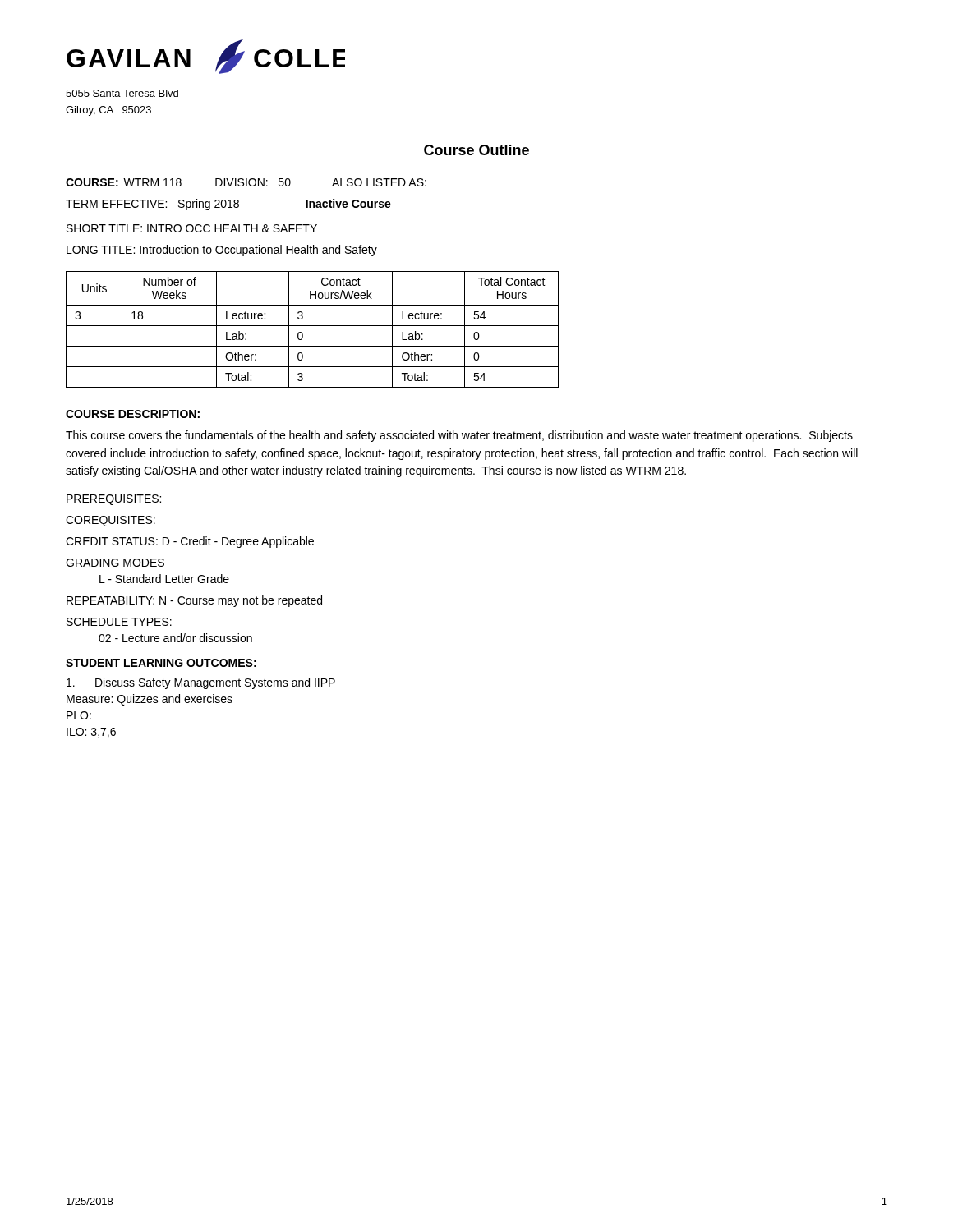Screen dimensions: 1232x953
Task: Click on the text block containing "COURSE: WTRM 118 DIVISION: 50"
Action: (x=246, y=182)
